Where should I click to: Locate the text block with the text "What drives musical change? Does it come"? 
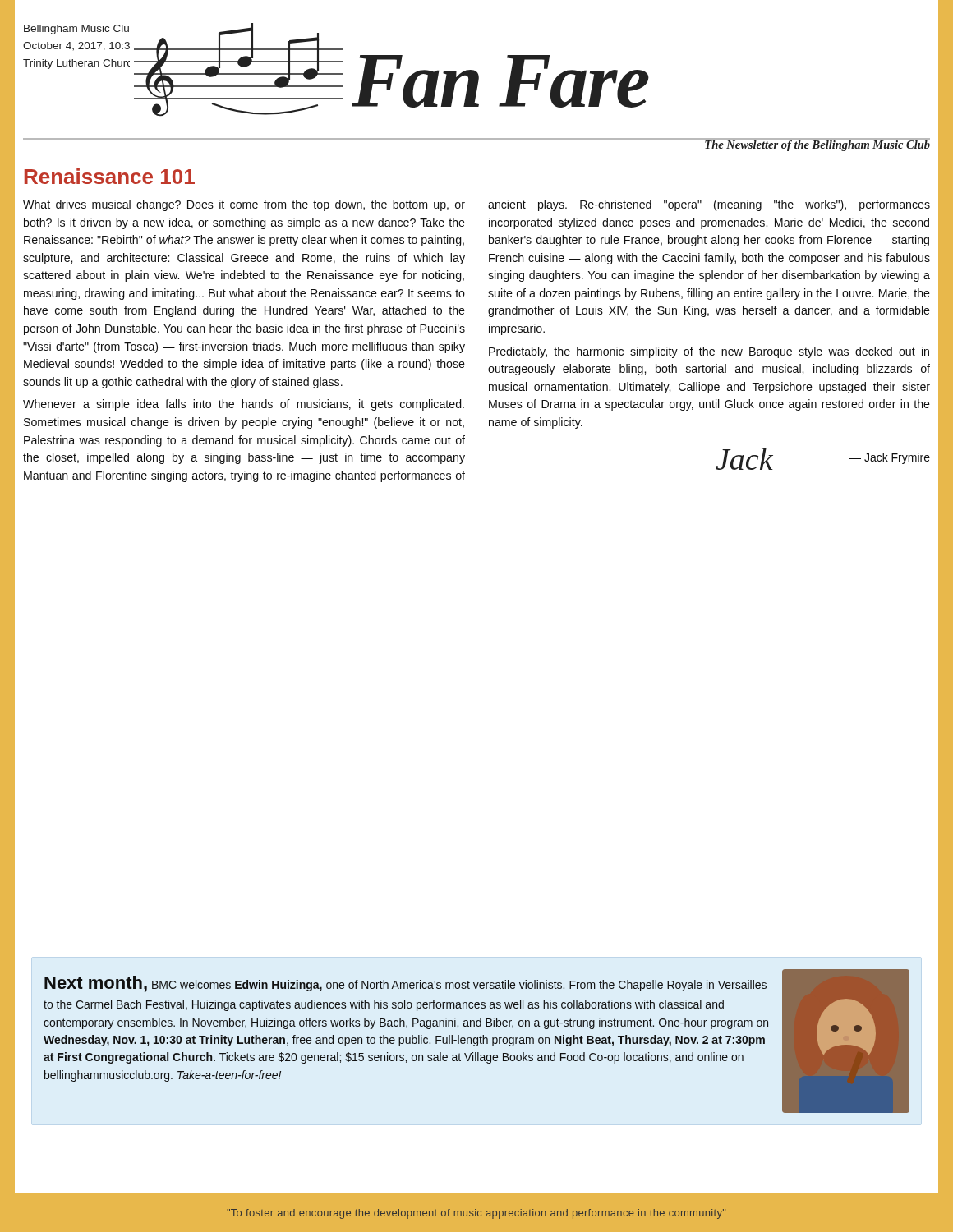[247, 205]
